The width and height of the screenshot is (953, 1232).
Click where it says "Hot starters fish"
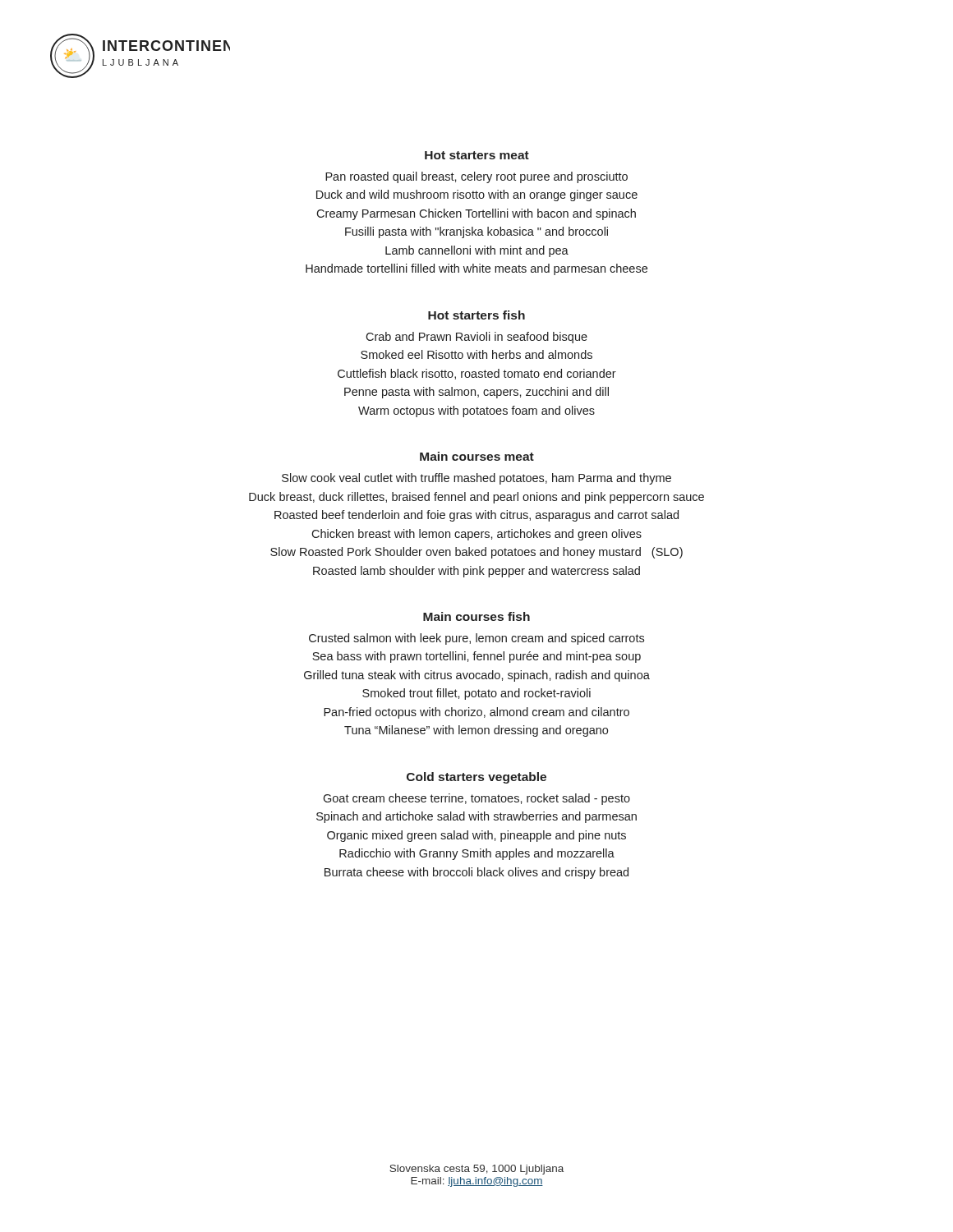(476, 315)
